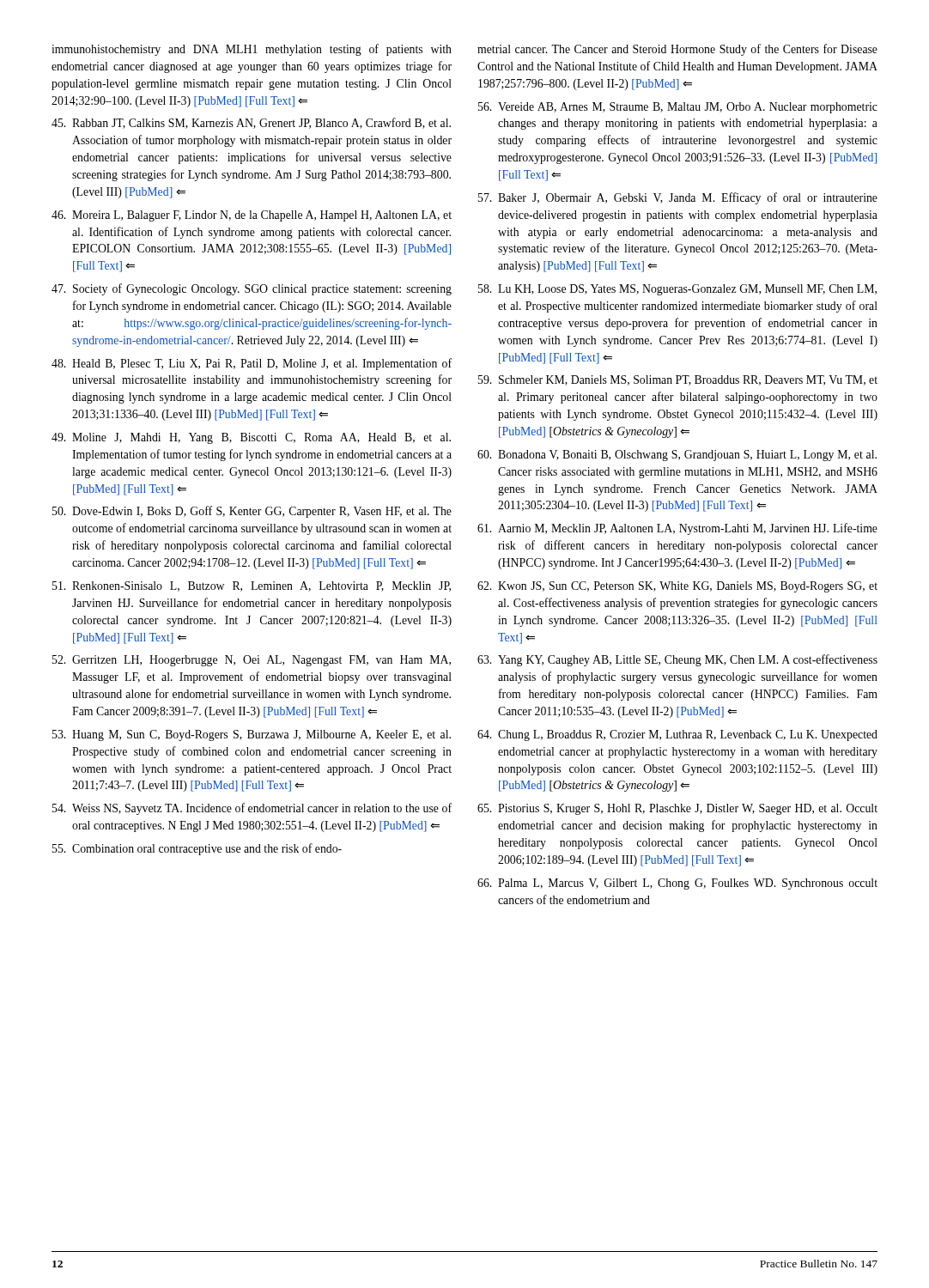Where is the passage that starts "55. Combination oral"?

pyautogui.click(x=252, y=849)
